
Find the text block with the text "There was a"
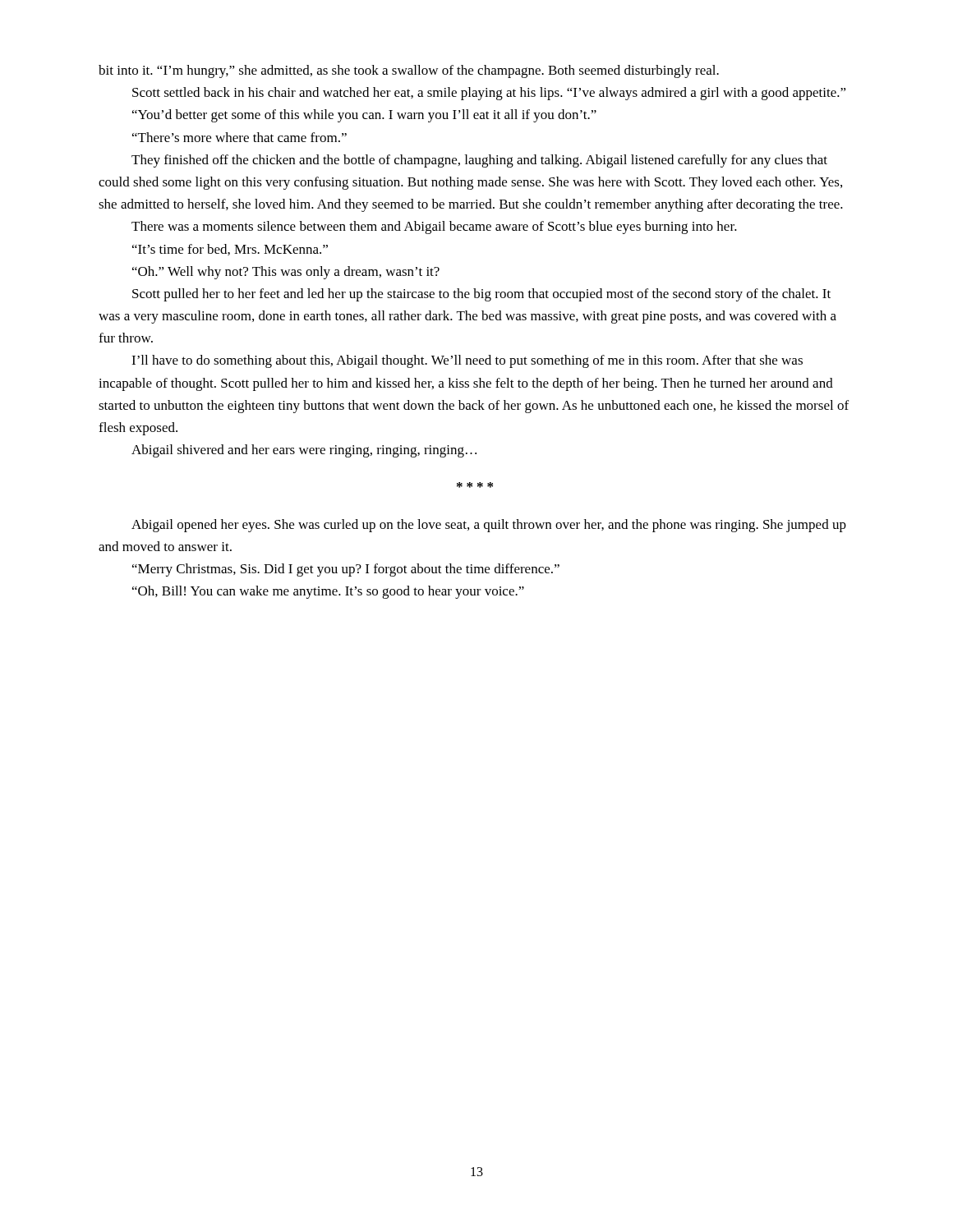pyautogui.click(x=476, y=227)
